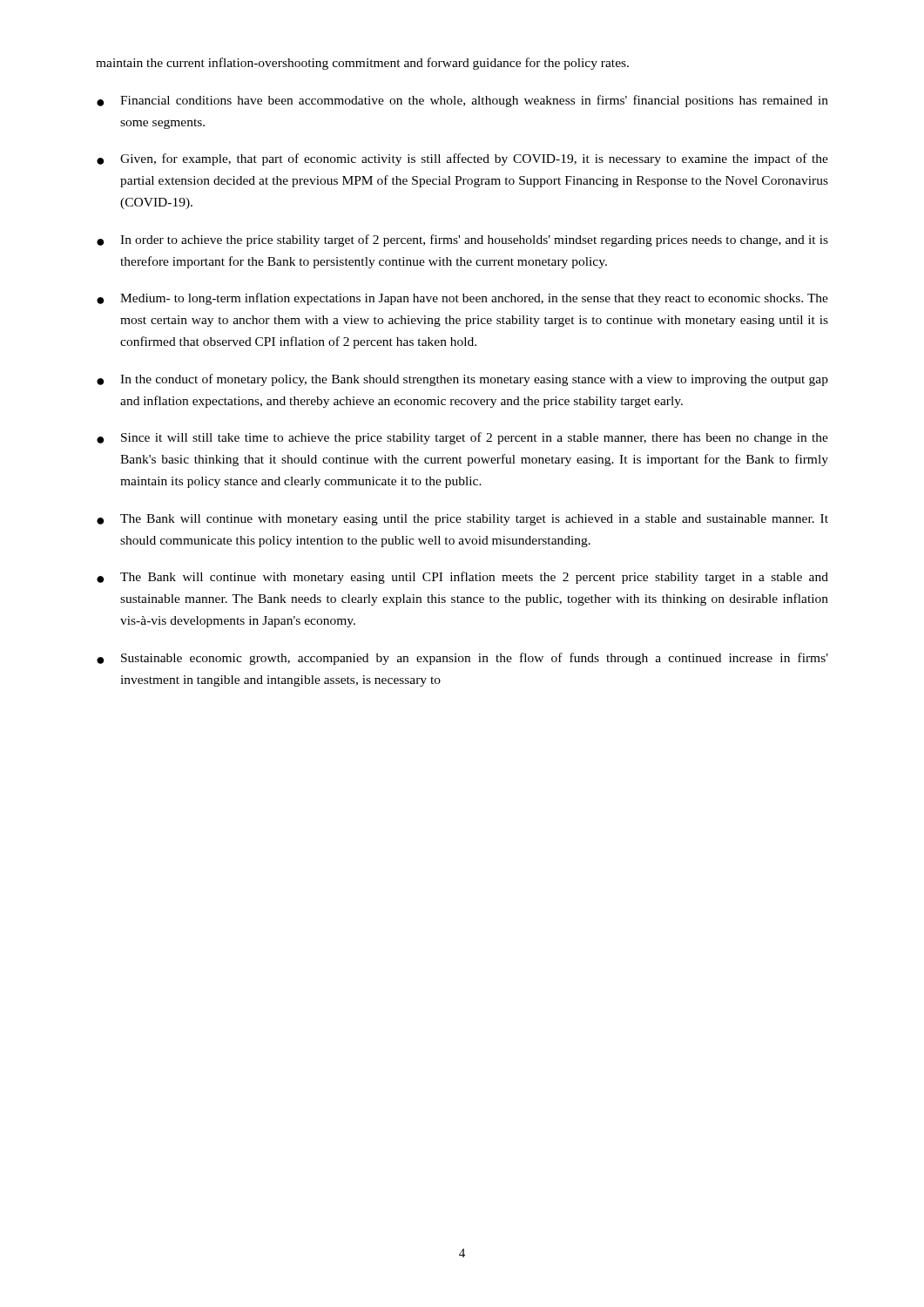Find the block starting "● Given, for example, that part of economic"

[x=462, y=181]
